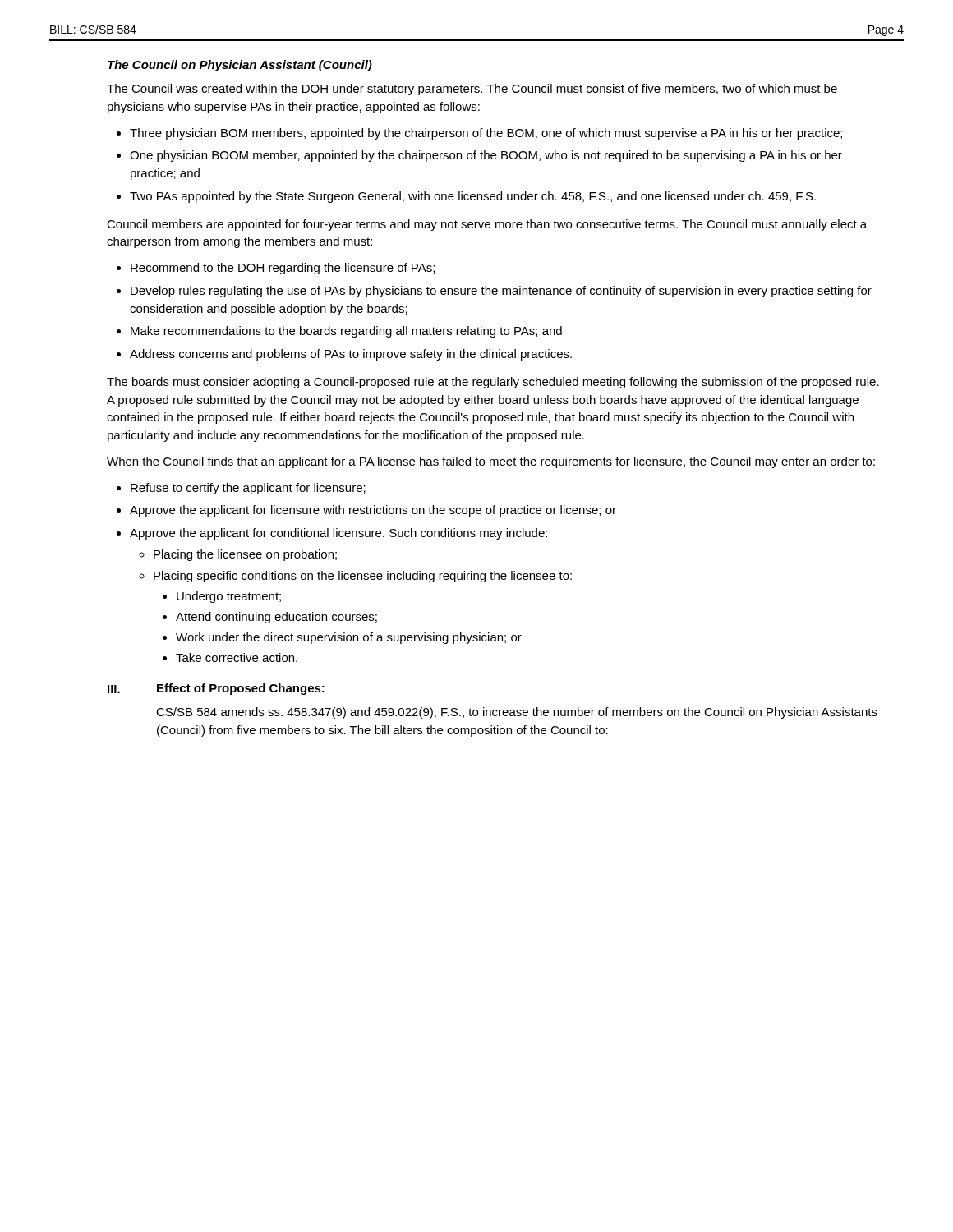Locate the text "Undergo treatment;"

[x=229, y=596]
